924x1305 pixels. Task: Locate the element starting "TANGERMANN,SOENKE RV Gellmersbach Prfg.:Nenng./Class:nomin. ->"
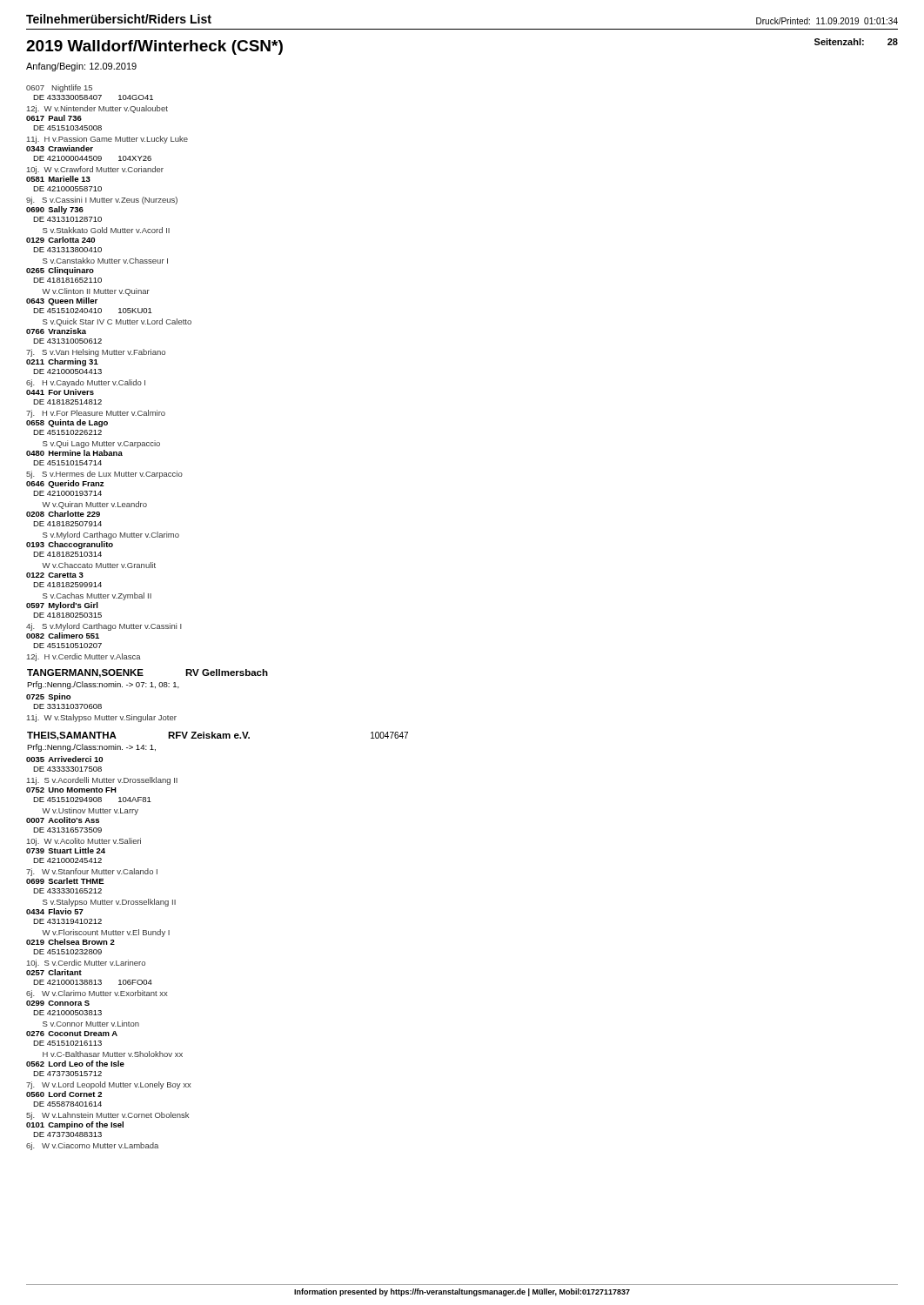248,678
